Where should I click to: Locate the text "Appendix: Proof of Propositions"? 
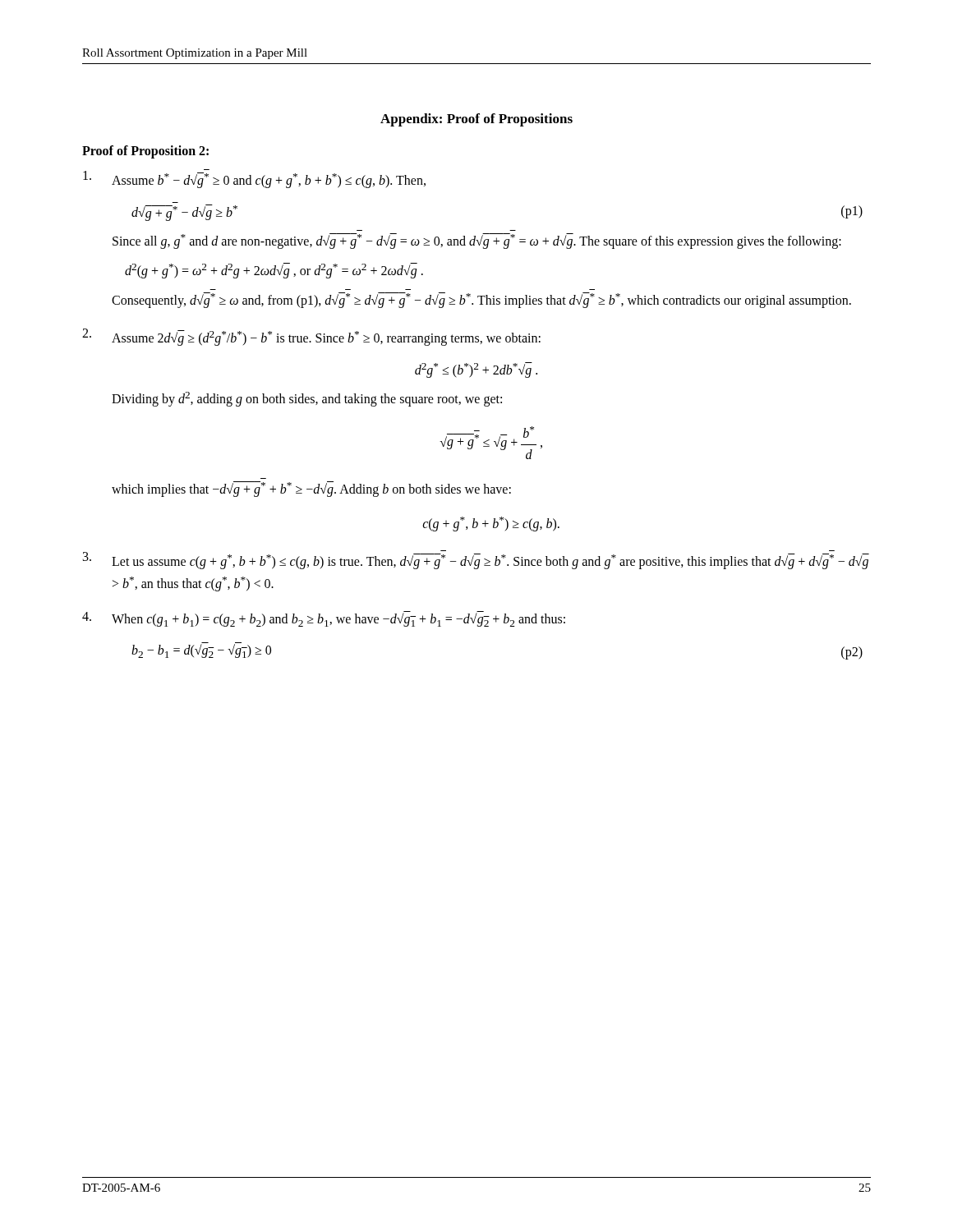coord(476,119)
